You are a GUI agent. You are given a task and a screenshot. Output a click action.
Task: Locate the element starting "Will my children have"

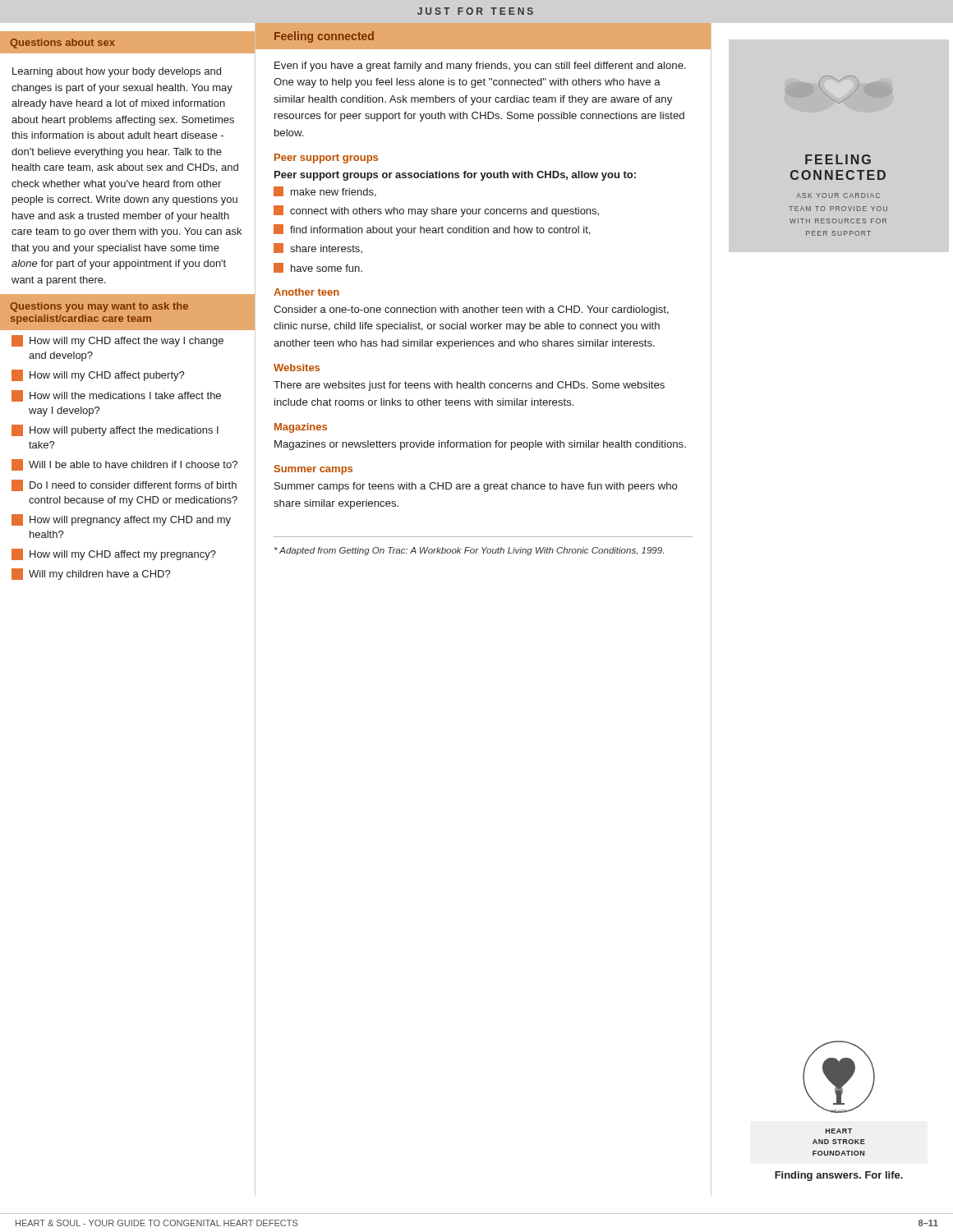coord(91,575)
